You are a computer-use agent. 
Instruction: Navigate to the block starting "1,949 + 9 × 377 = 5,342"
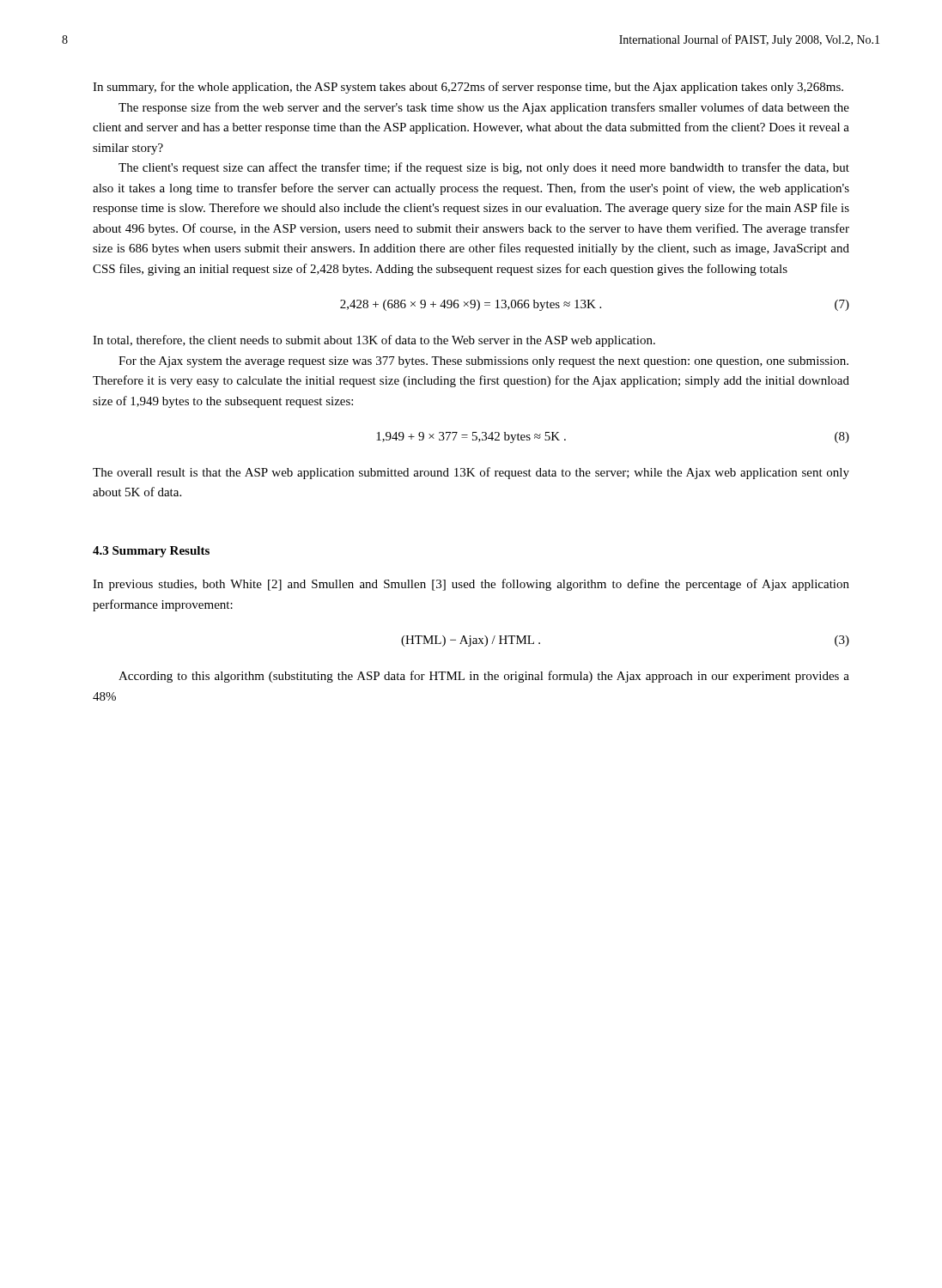(x=476, y=437)
